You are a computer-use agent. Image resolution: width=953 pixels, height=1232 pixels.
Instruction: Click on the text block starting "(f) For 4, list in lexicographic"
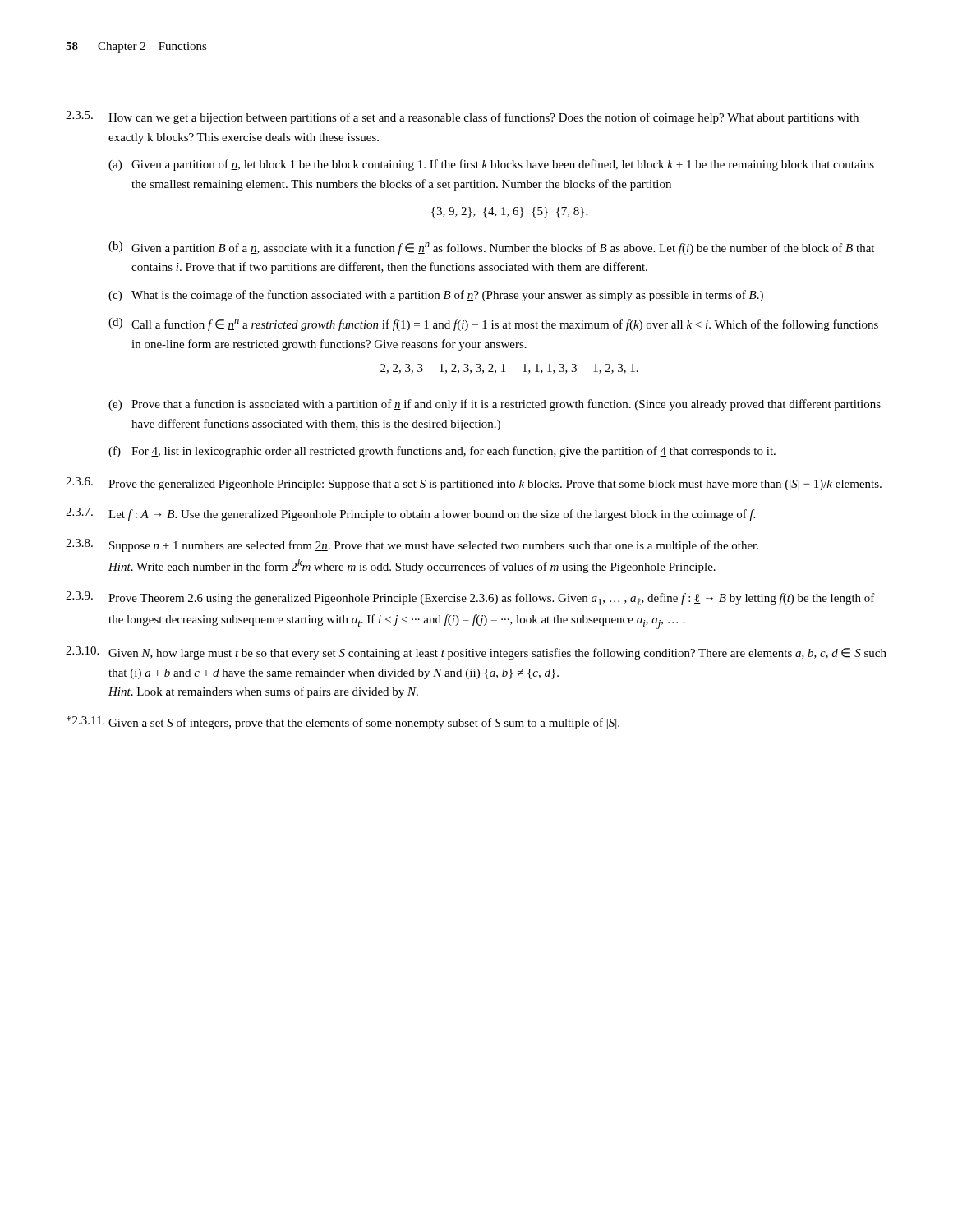[x=498, y=452]
